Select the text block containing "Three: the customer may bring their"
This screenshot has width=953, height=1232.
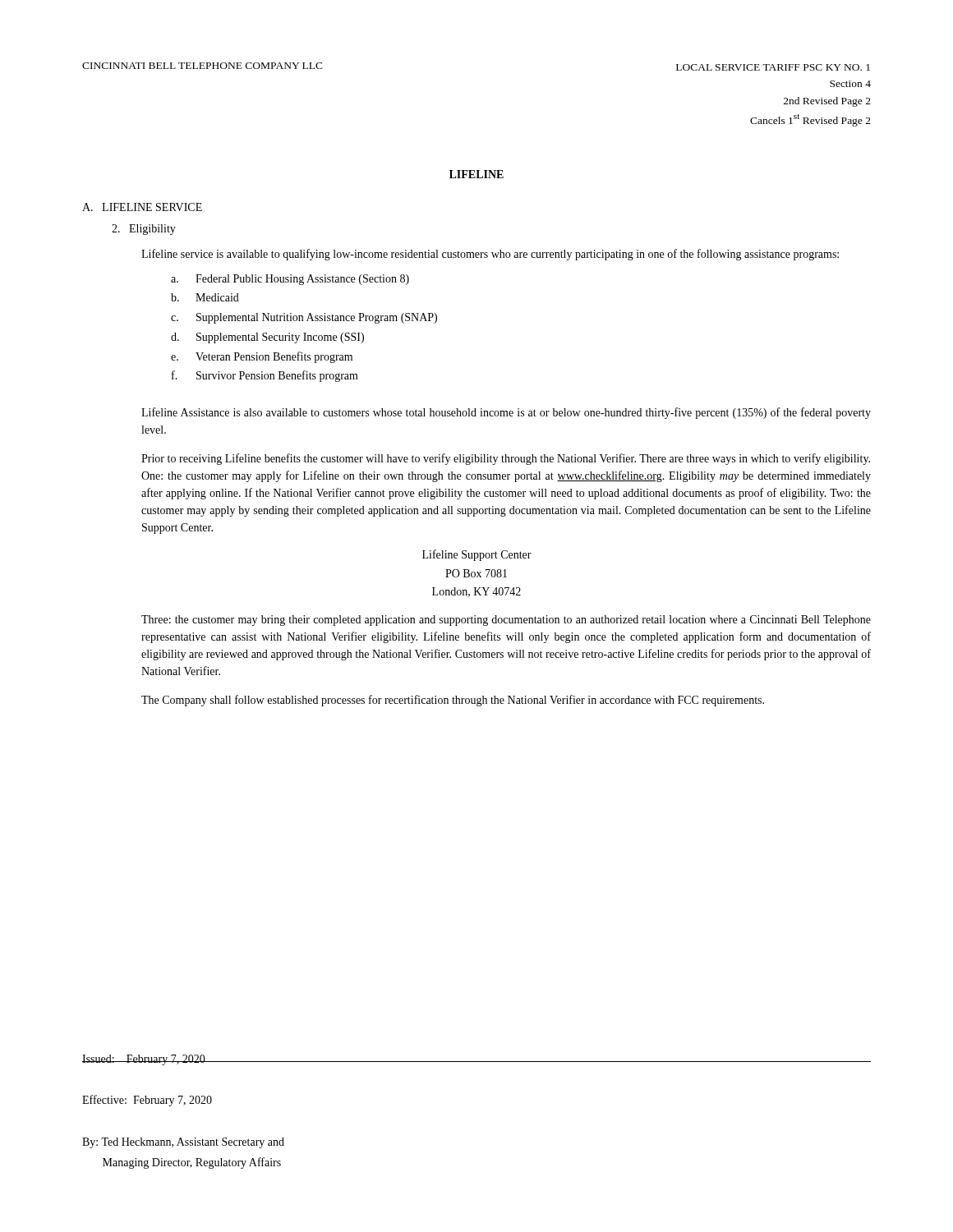(506, 646)
